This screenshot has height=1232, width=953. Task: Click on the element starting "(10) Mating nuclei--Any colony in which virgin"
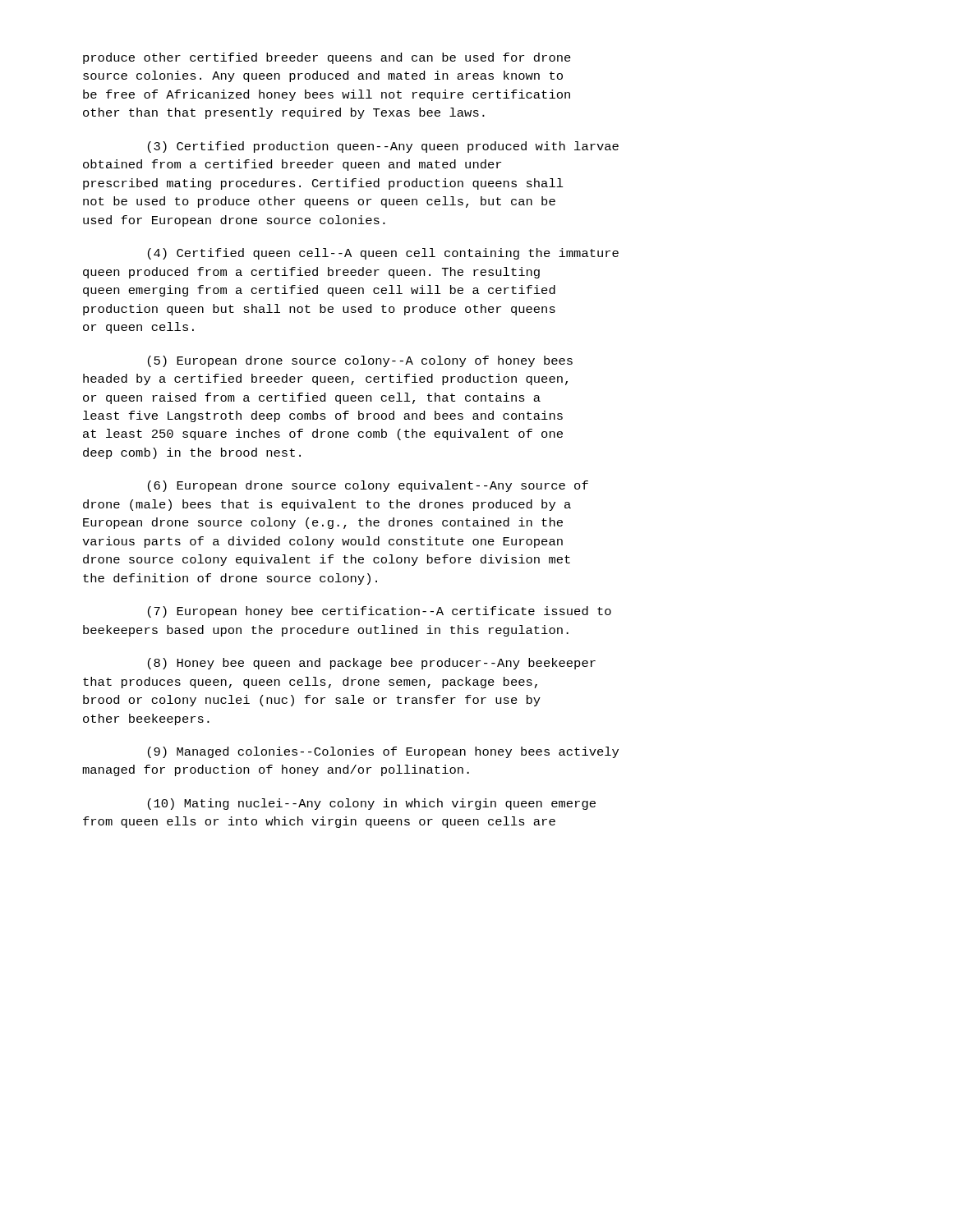click(339, 813)
